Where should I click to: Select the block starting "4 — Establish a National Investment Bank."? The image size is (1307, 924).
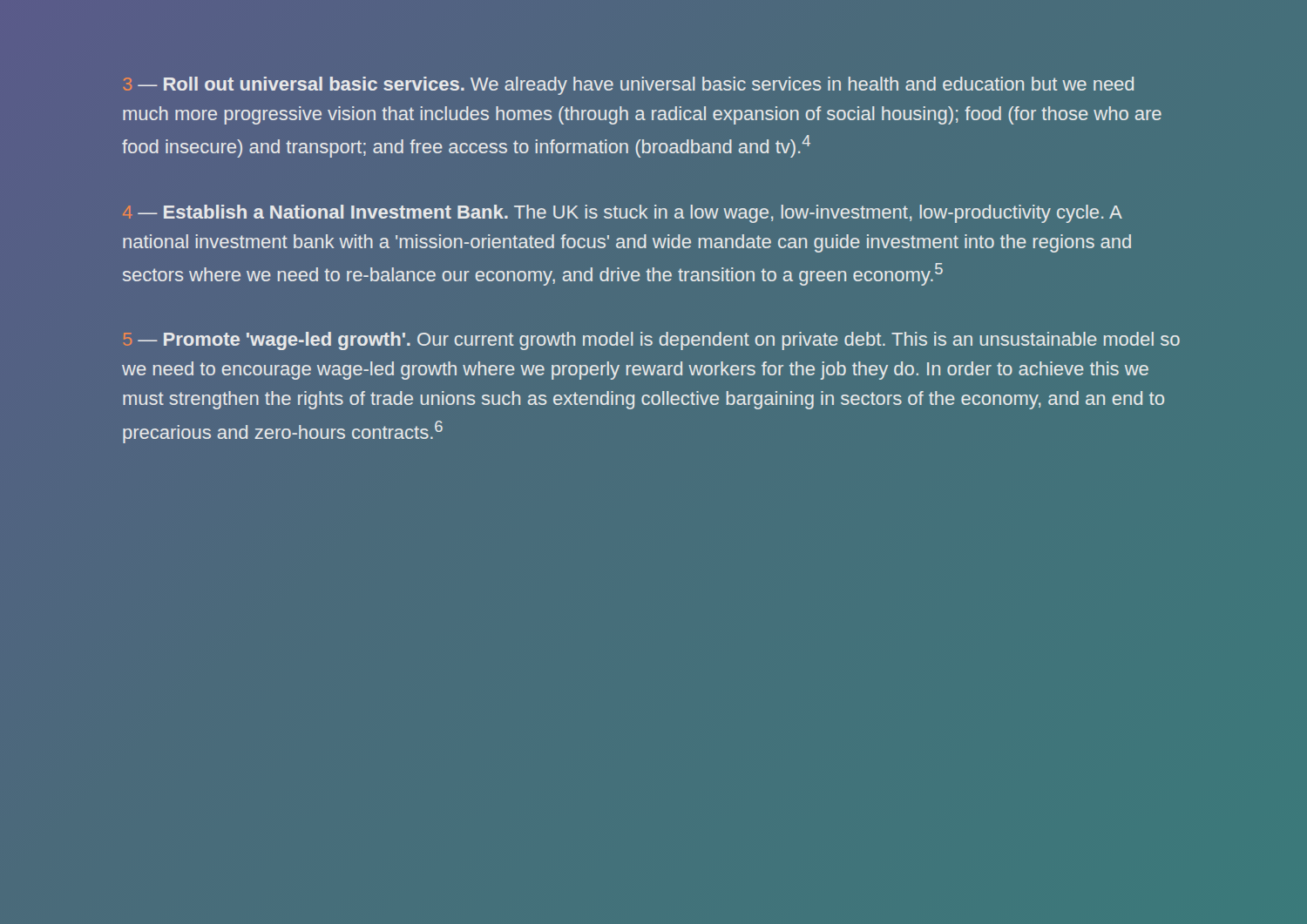point(627,243)
